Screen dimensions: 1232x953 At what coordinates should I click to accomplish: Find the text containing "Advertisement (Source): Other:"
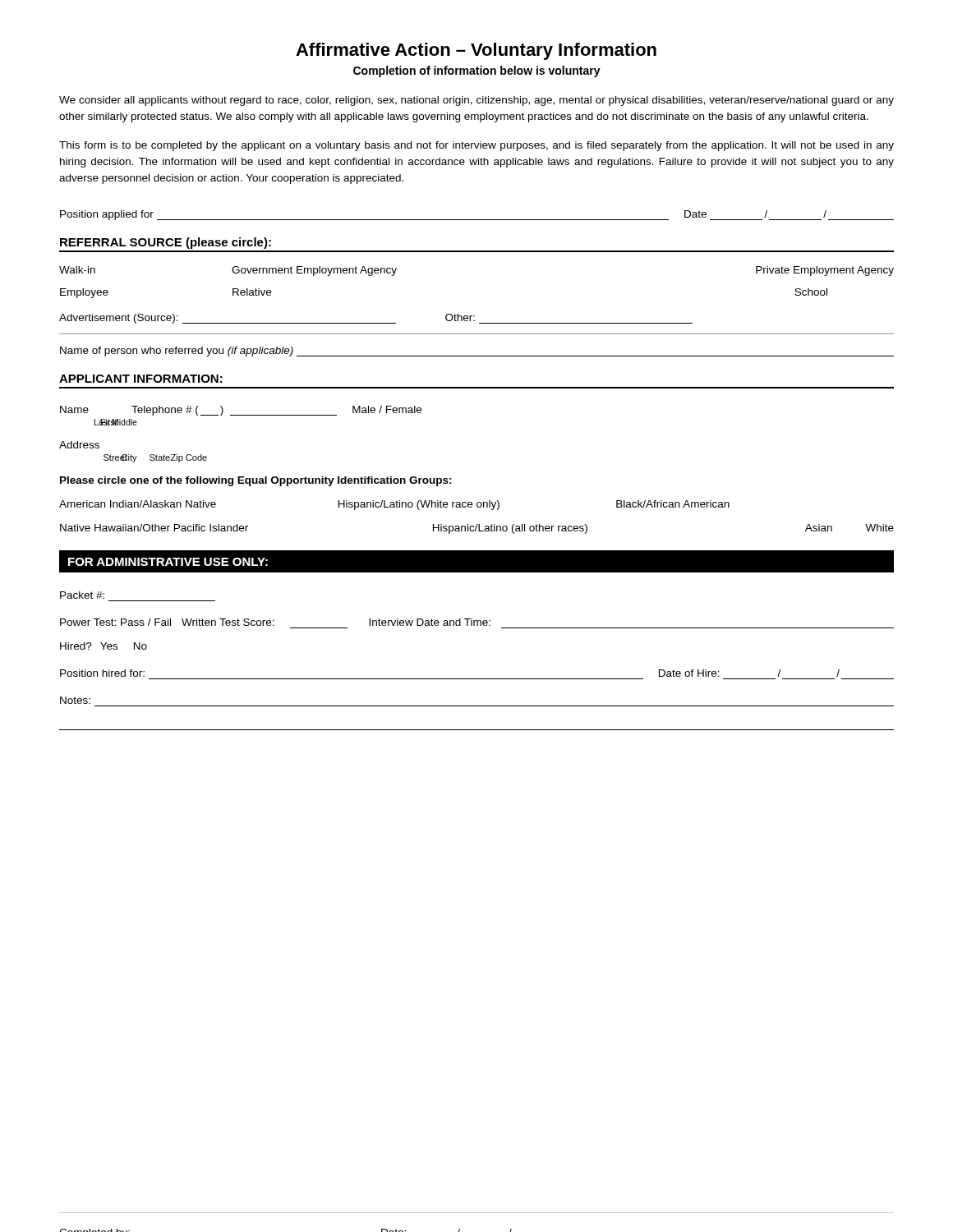tap(376, 316)
